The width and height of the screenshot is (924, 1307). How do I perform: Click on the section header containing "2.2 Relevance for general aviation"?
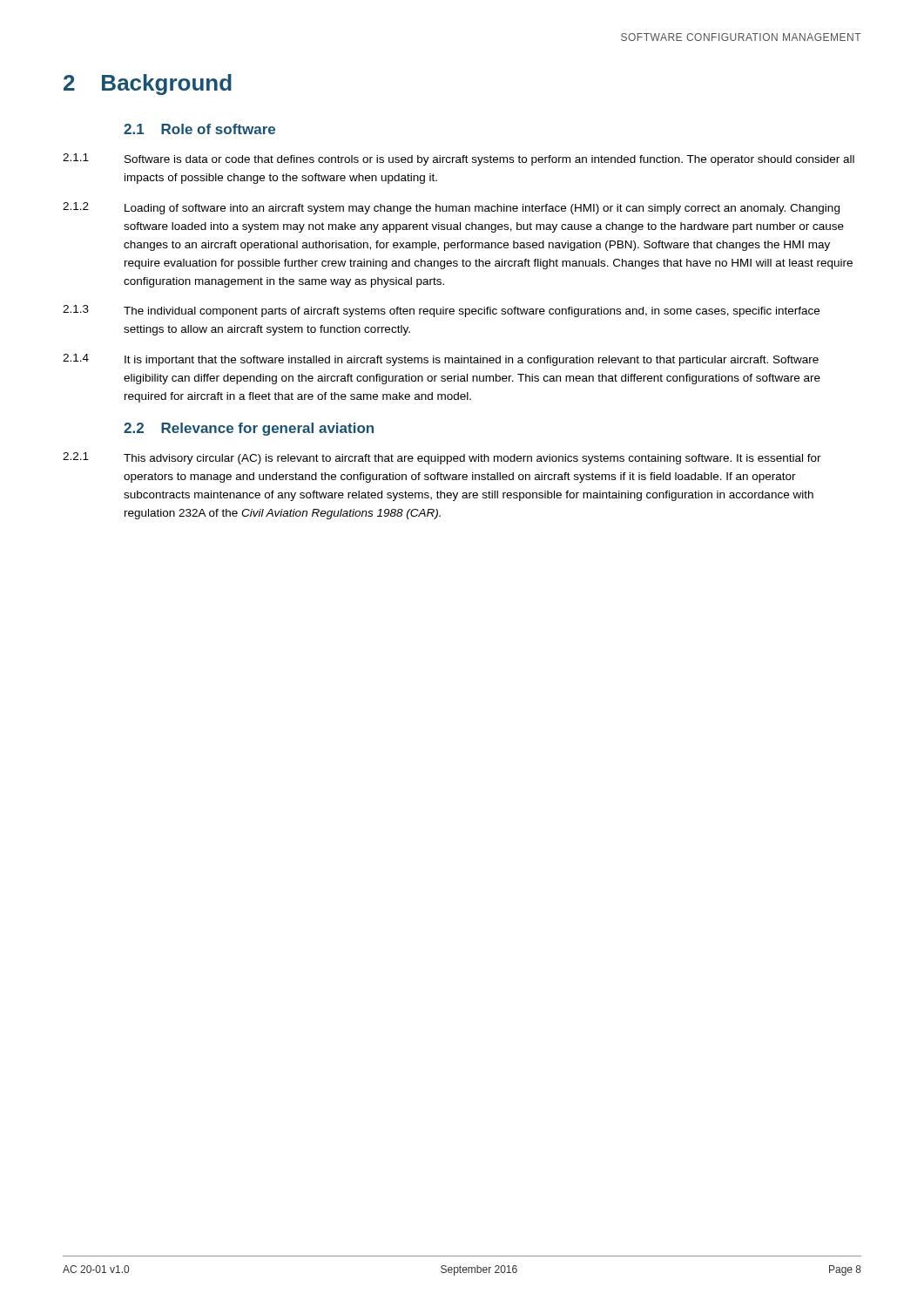219,429
